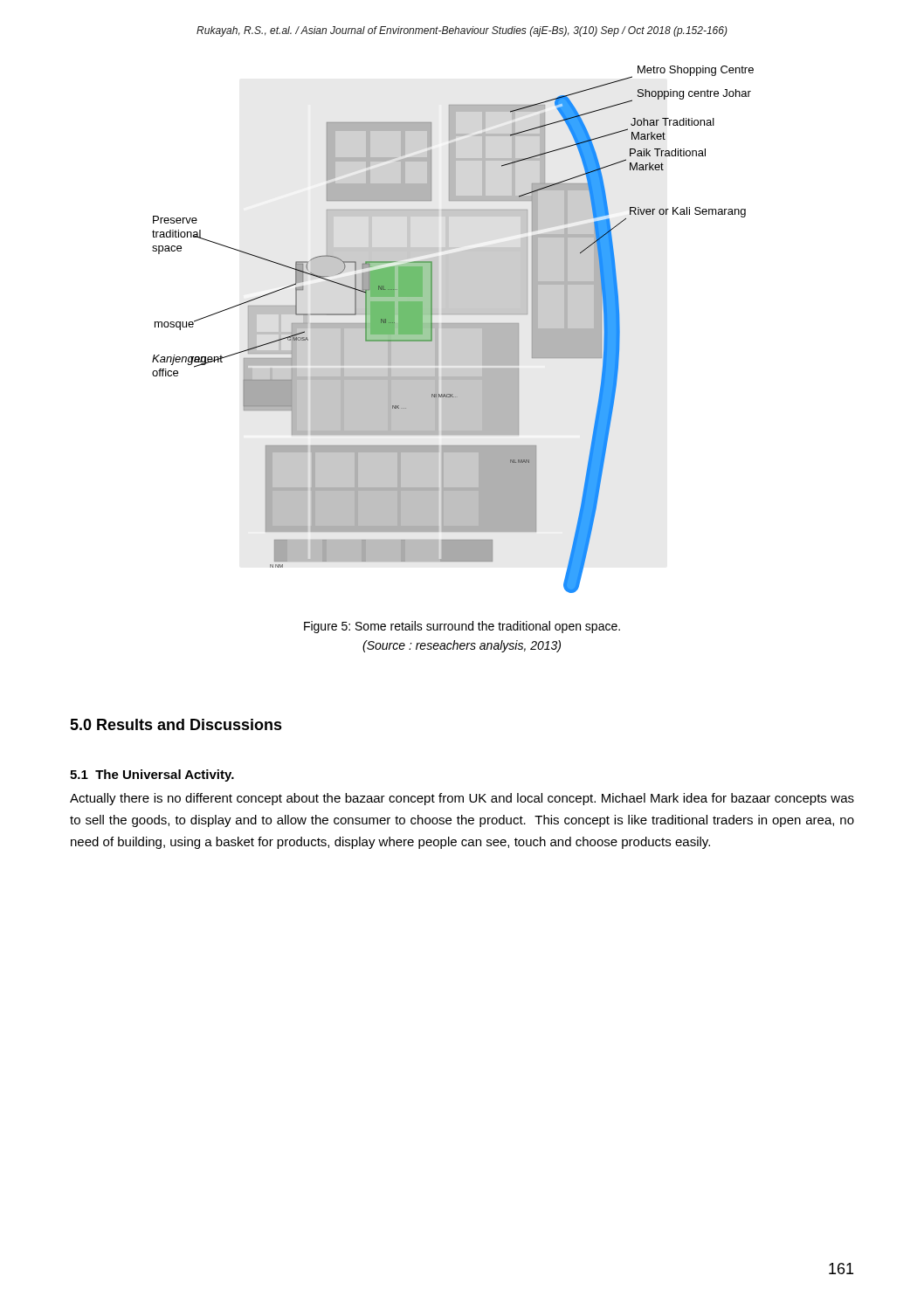Where is the passage that starts "Actually there is"?
This screenshot has height=1310, width=924.
pos(462,819)
